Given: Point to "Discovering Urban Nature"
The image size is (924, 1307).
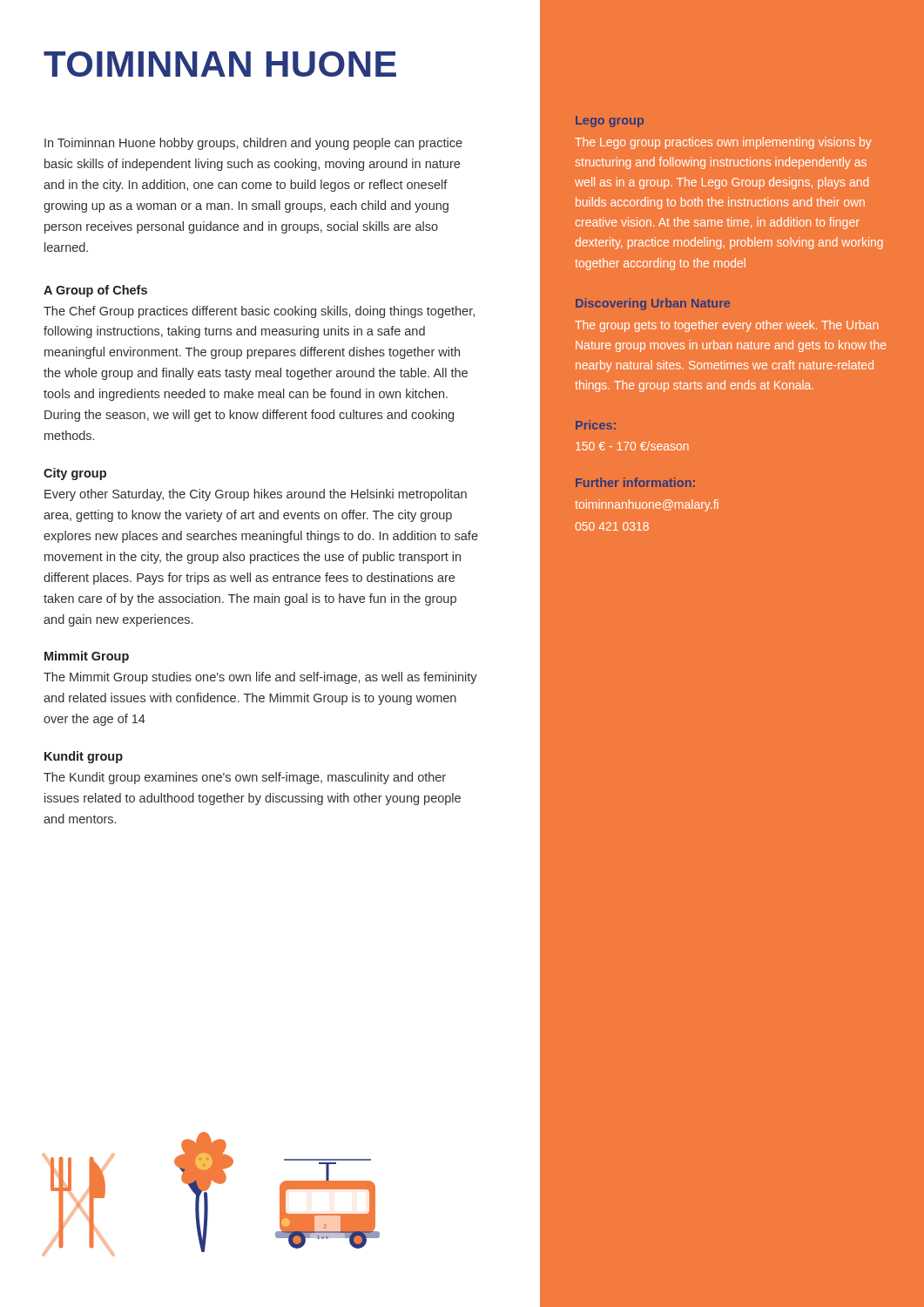Looking at the screenshot, I should pos(653,303).
